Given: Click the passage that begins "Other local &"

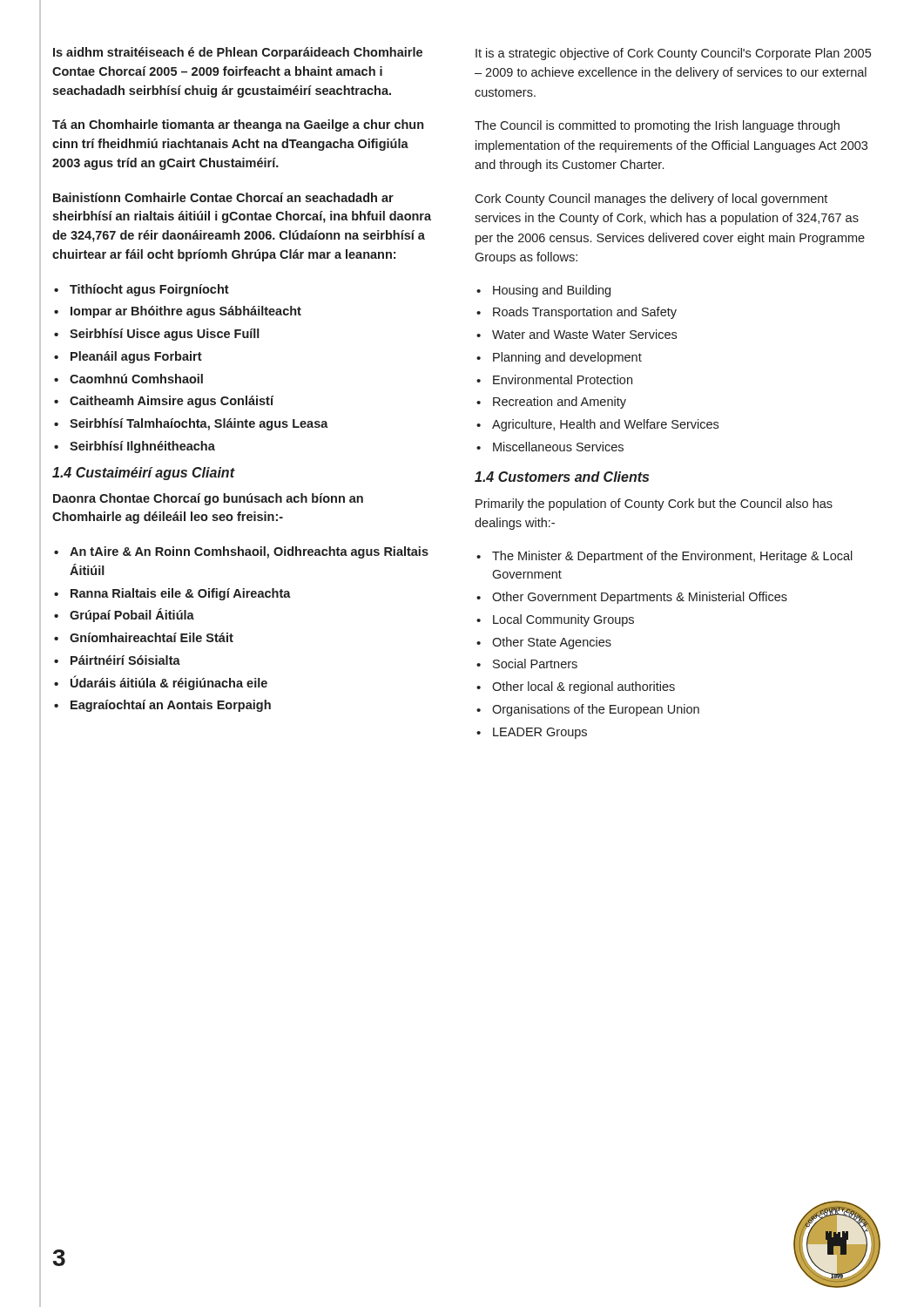Looking at the screenshot, I should point(584,687).
